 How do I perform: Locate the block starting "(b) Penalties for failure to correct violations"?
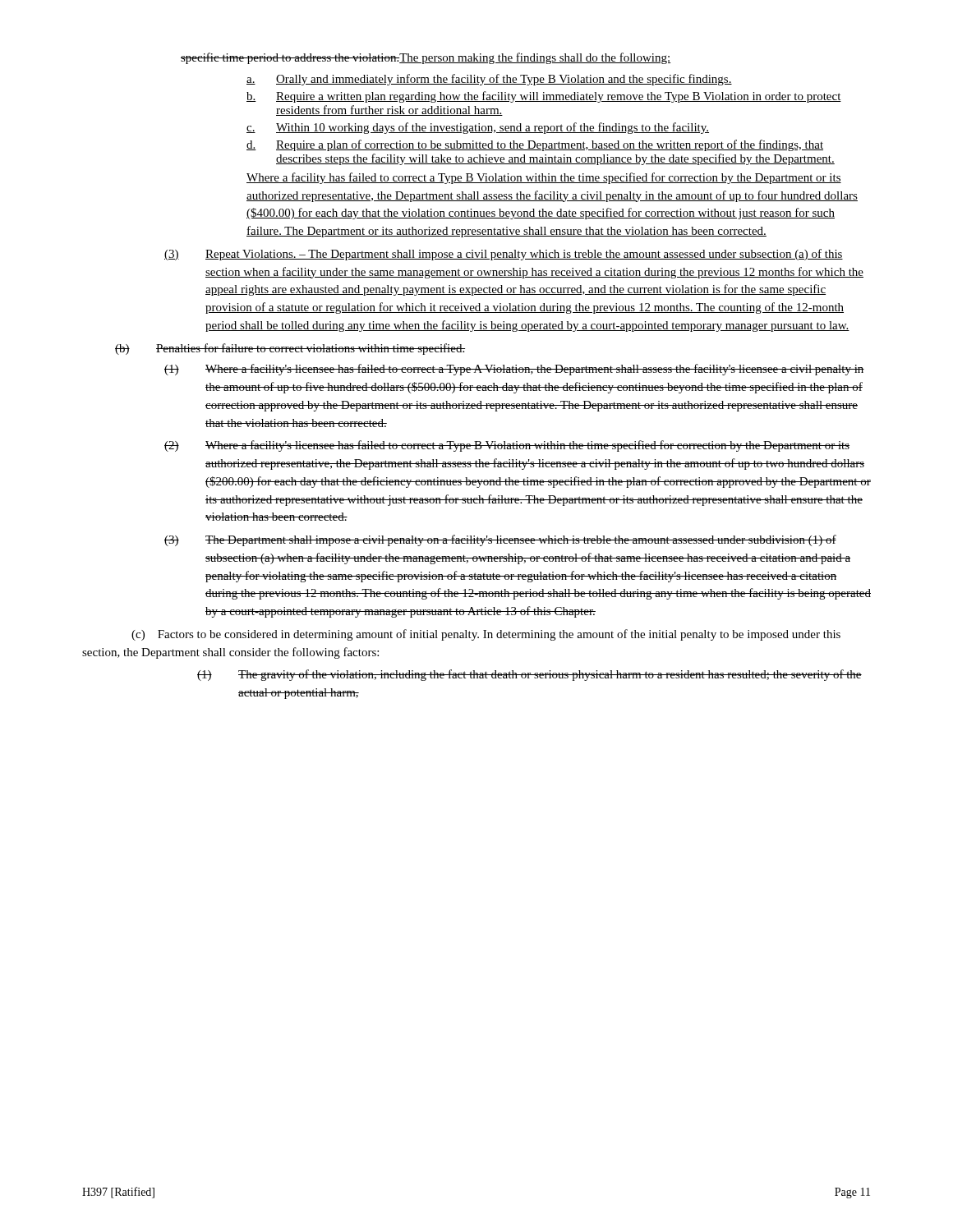point(290,349)
